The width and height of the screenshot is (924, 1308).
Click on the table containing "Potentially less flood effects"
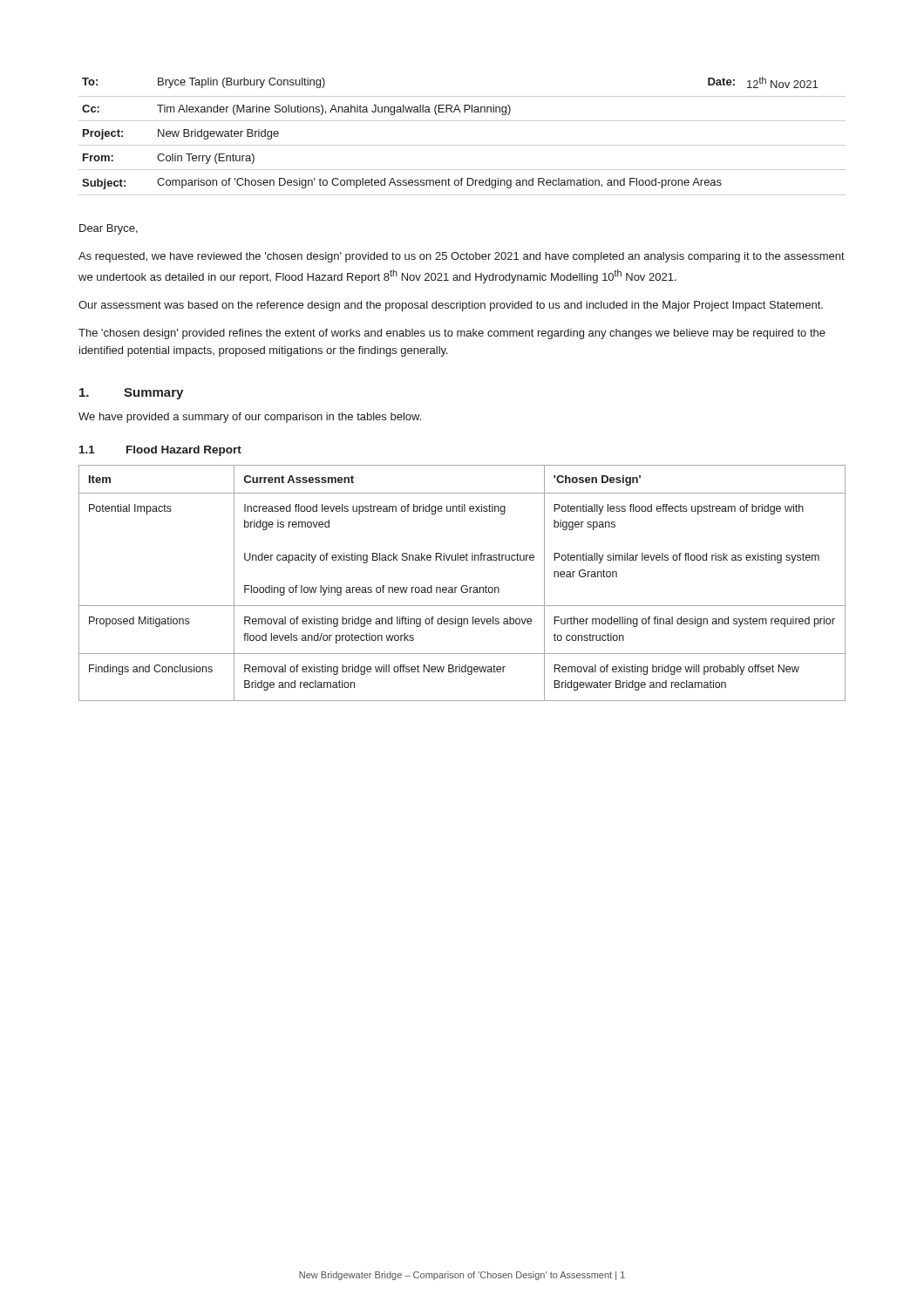(x=462, y=583)
